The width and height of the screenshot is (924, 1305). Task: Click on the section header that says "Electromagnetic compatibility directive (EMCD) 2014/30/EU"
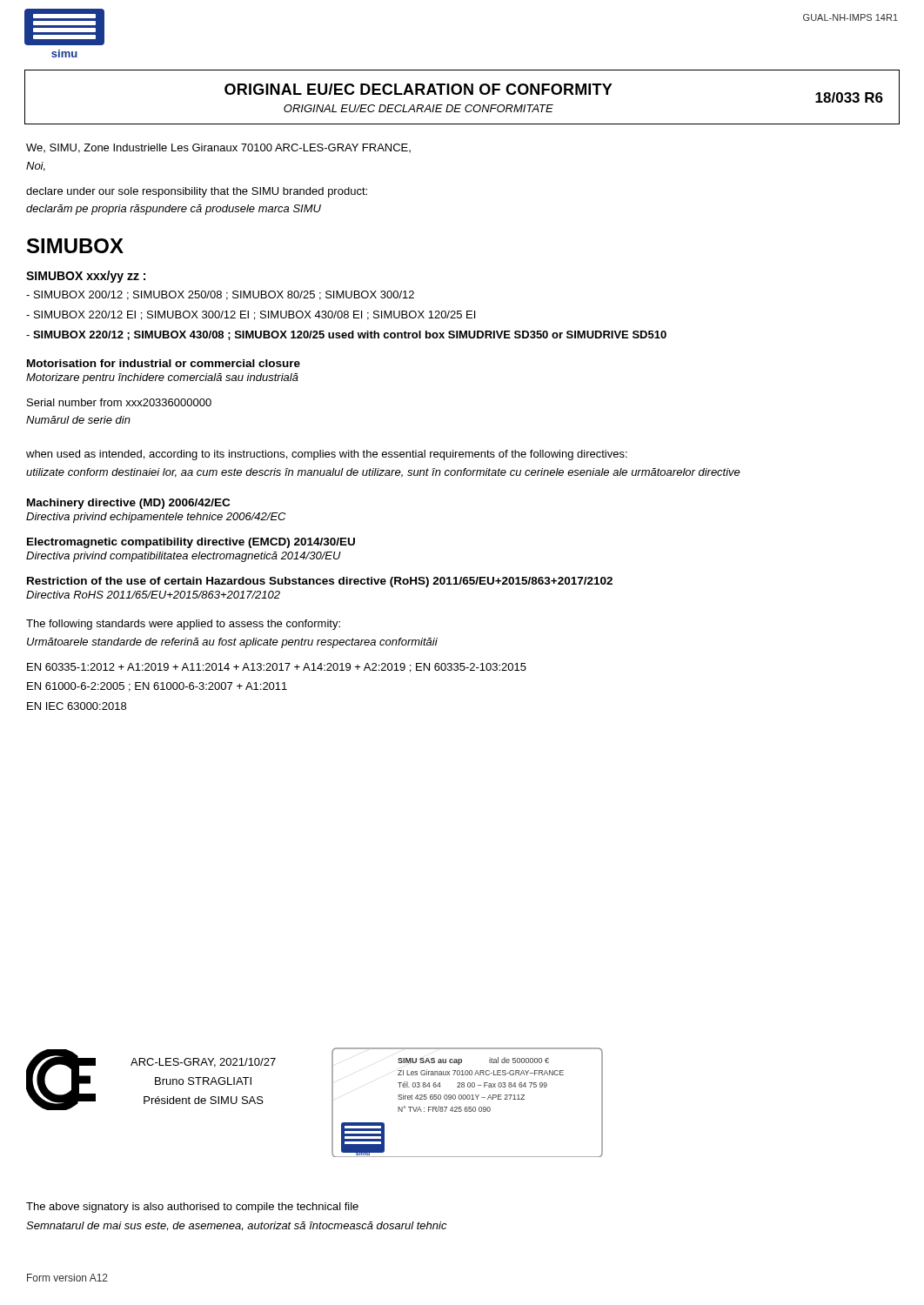(191, 541)
